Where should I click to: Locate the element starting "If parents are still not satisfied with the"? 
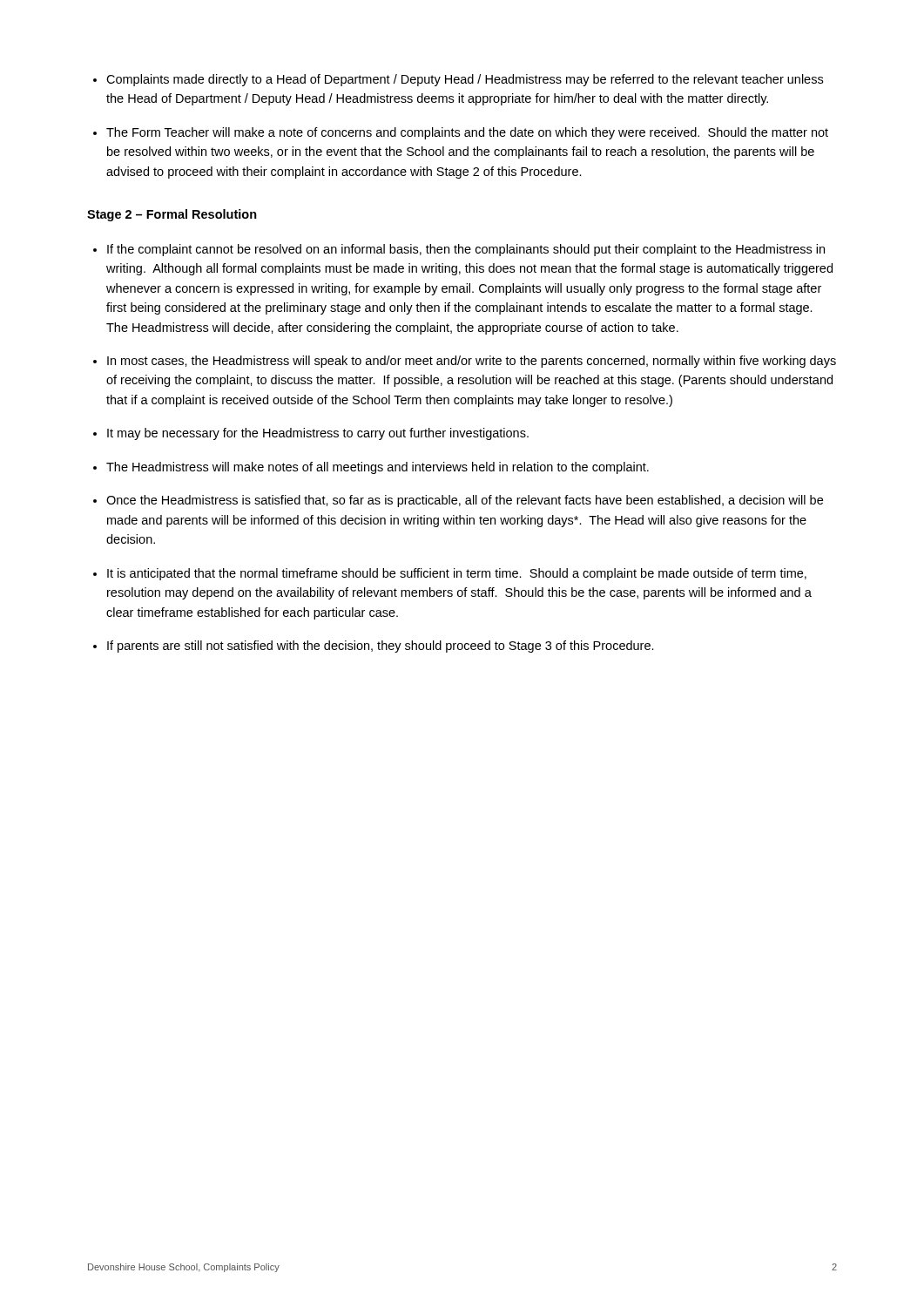472,646
